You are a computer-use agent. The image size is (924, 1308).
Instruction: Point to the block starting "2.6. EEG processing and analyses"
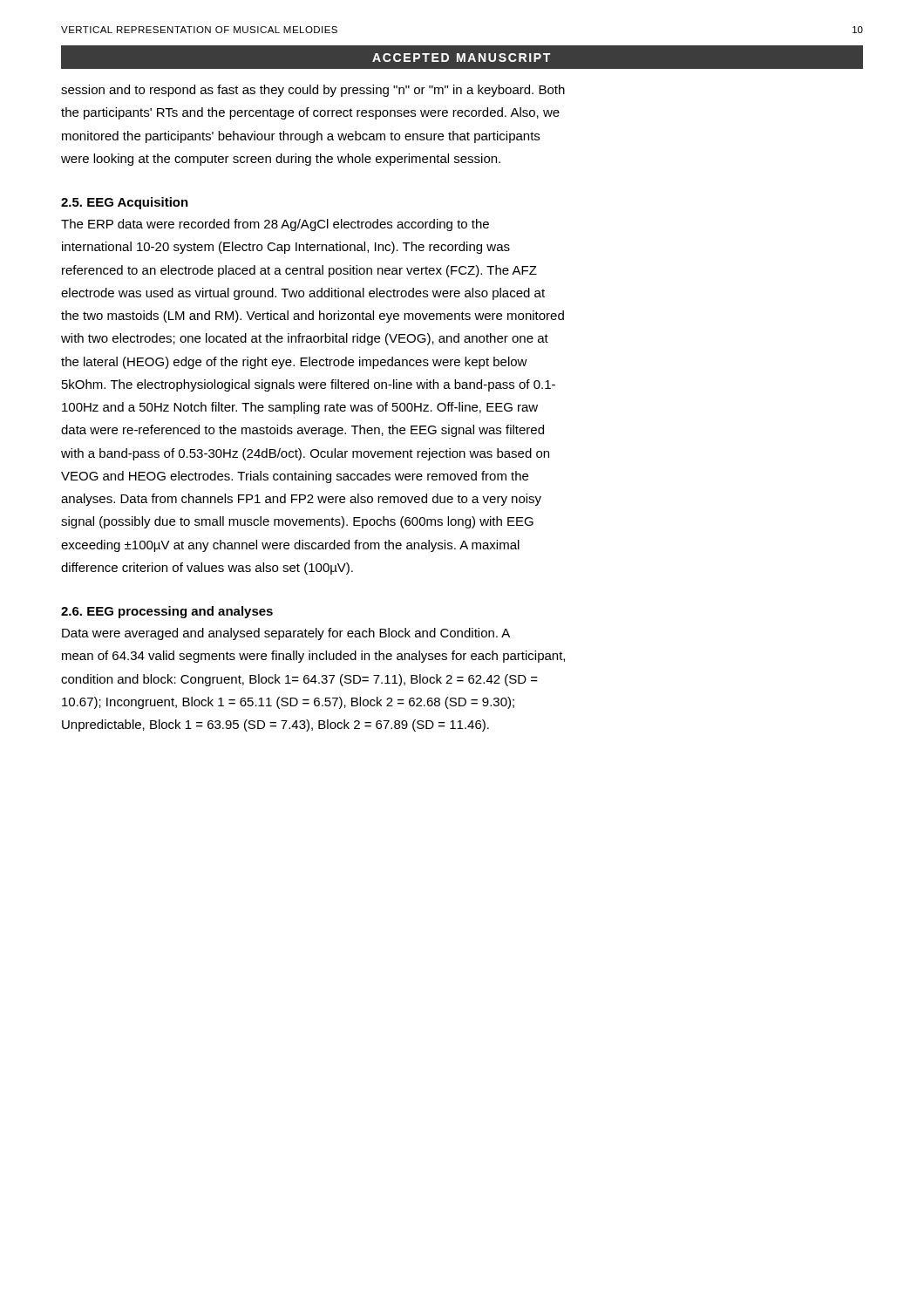(x=167, y=611)
